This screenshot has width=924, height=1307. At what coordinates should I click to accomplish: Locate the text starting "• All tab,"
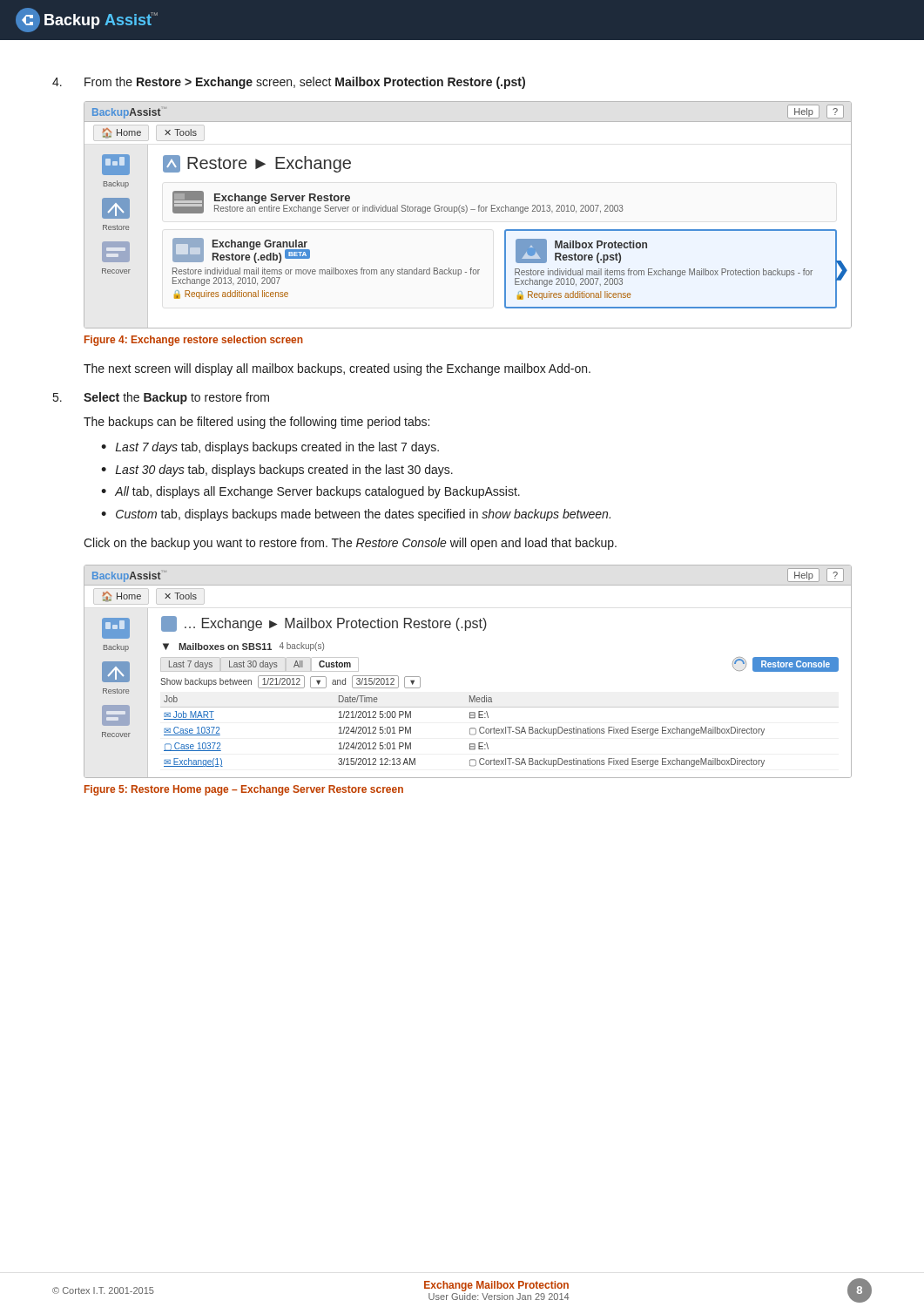(311, 492)
